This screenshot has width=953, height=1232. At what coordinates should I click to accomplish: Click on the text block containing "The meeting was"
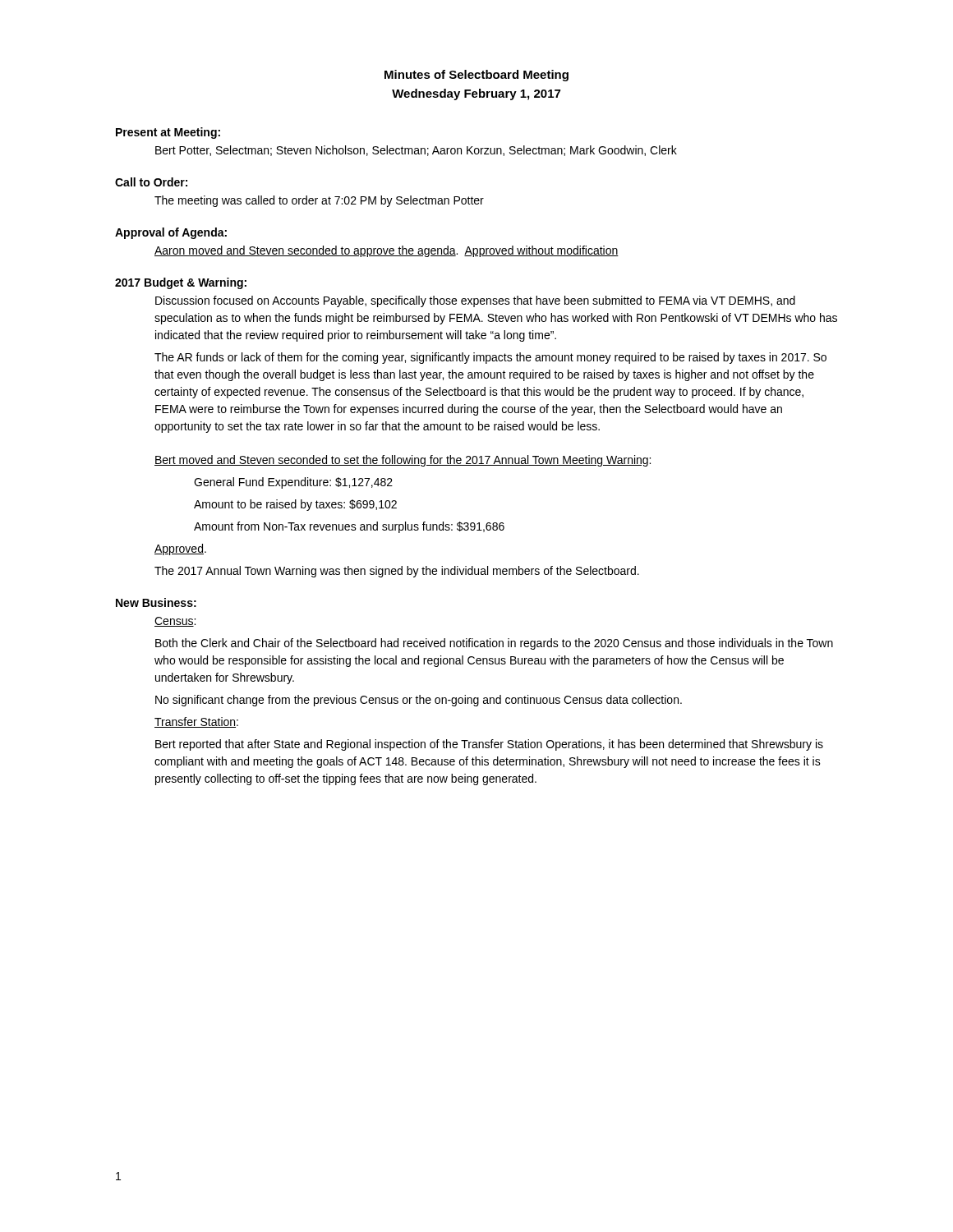(x=319, y=201)
